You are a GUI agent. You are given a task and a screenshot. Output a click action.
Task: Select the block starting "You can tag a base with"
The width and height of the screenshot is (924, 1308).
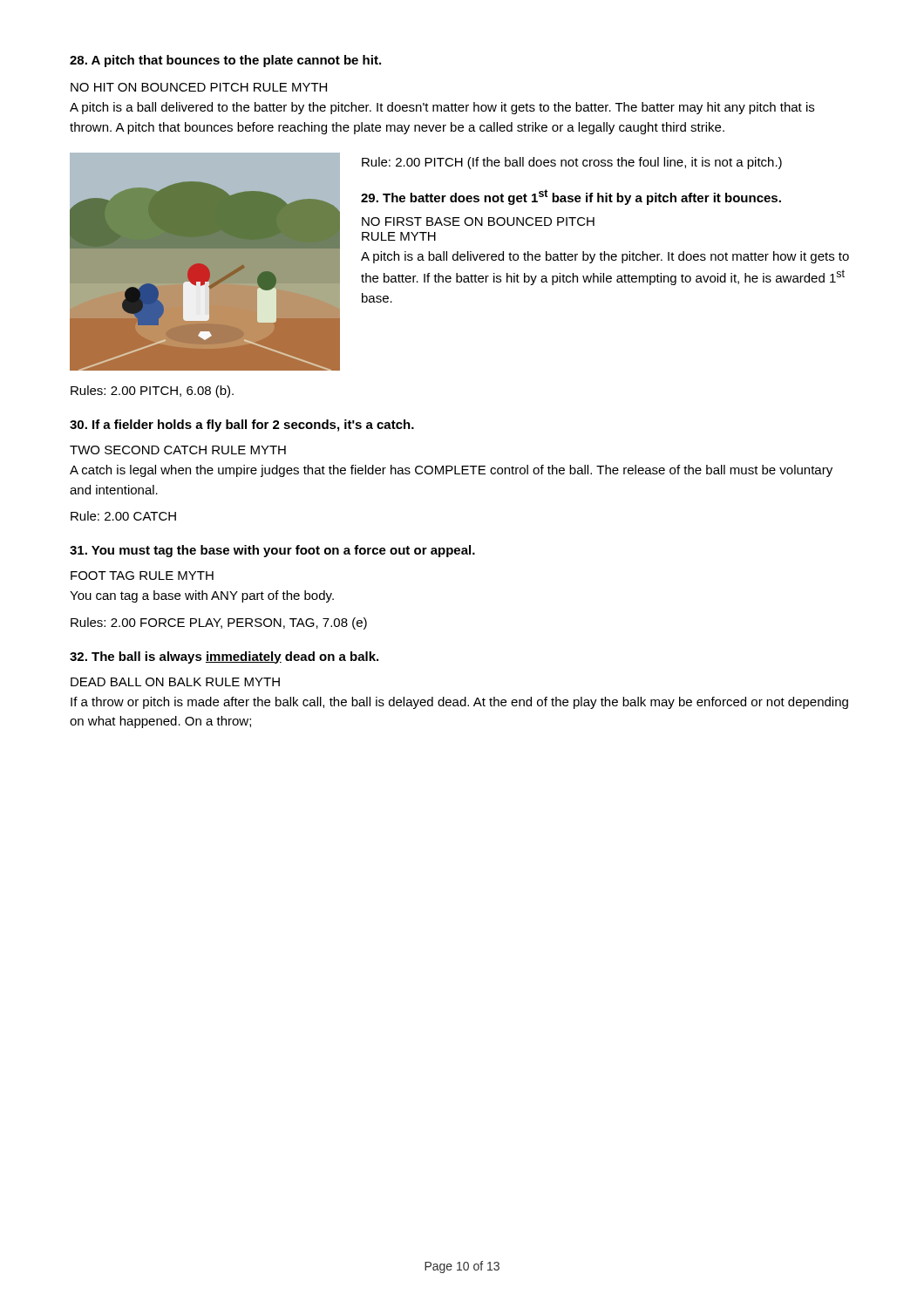point(202,595)
